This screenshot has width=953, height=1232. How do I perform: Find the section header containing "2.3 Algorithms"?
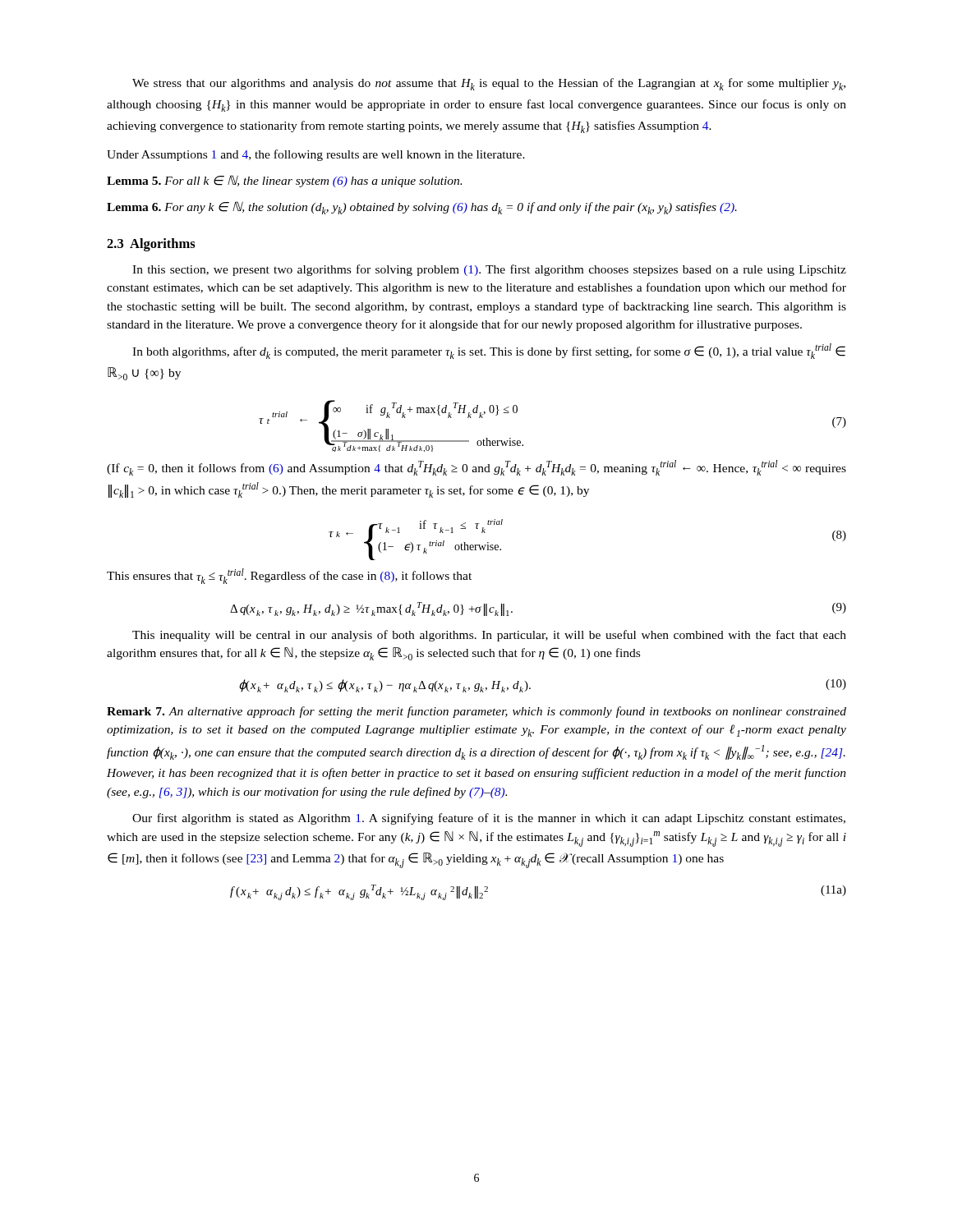tap(151, 243)
